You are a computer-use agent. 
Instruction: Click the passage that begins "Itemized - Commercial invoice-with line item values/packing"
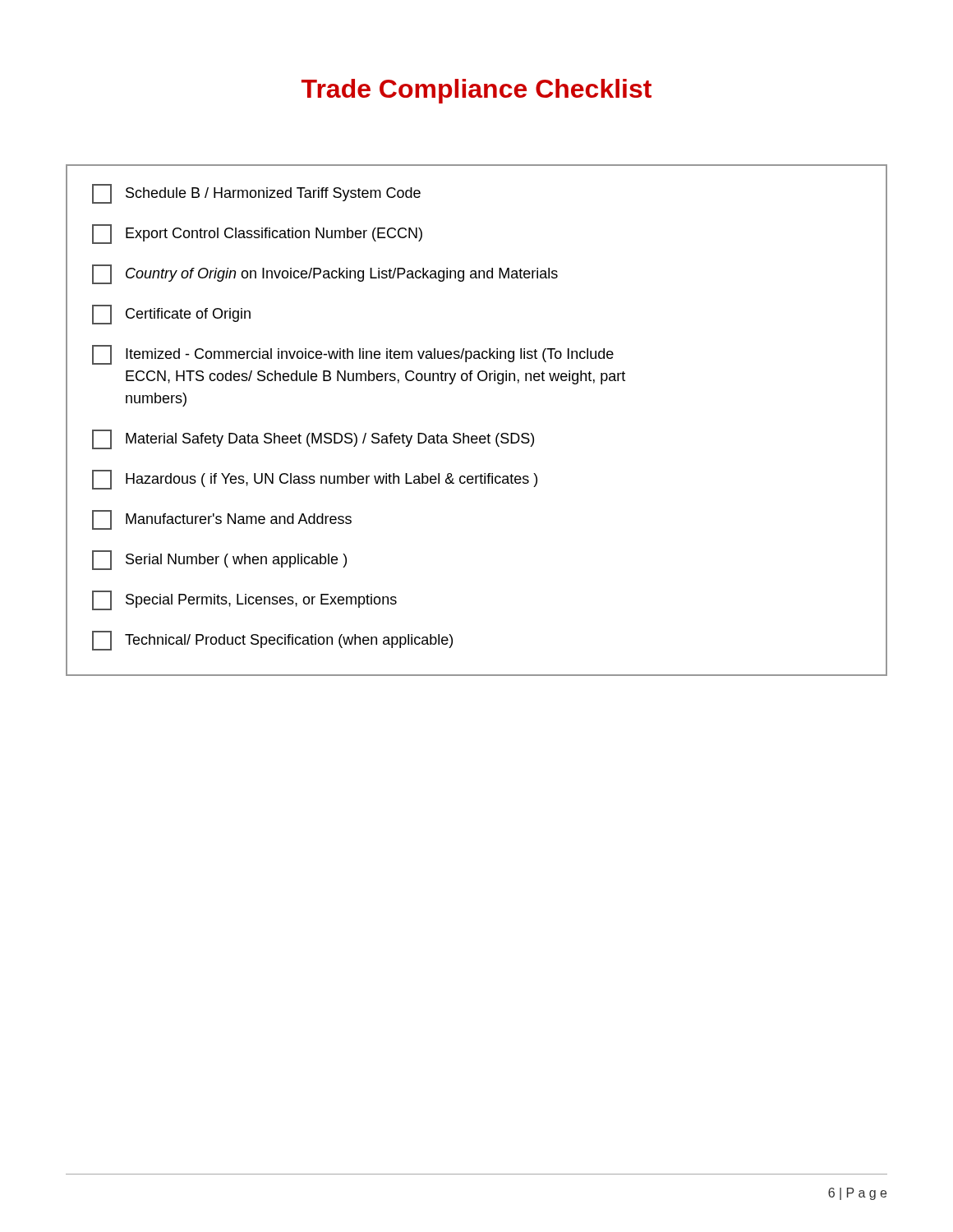[x=476, y=377]
